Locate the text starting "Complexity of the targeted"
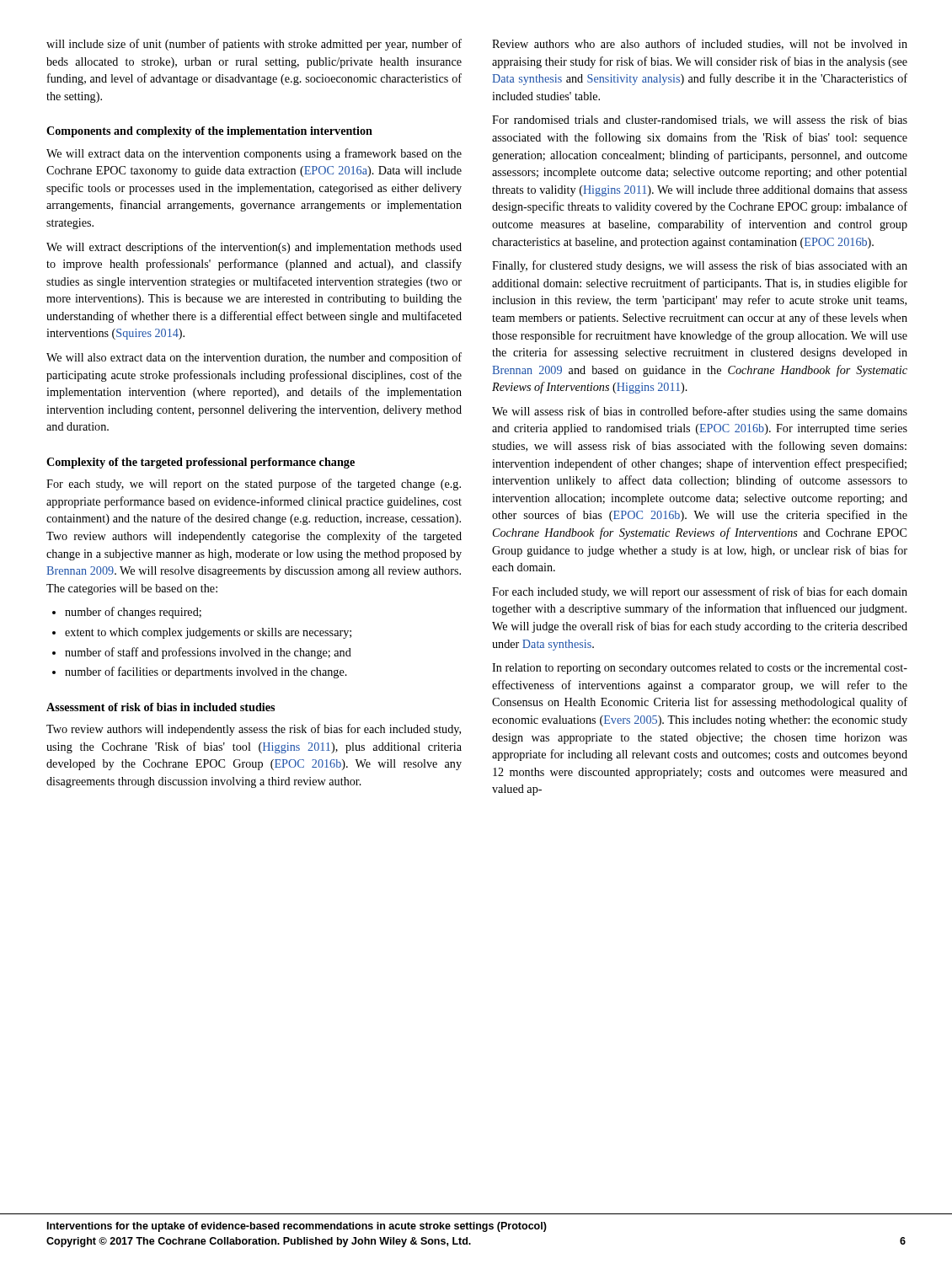 [201, 462]
